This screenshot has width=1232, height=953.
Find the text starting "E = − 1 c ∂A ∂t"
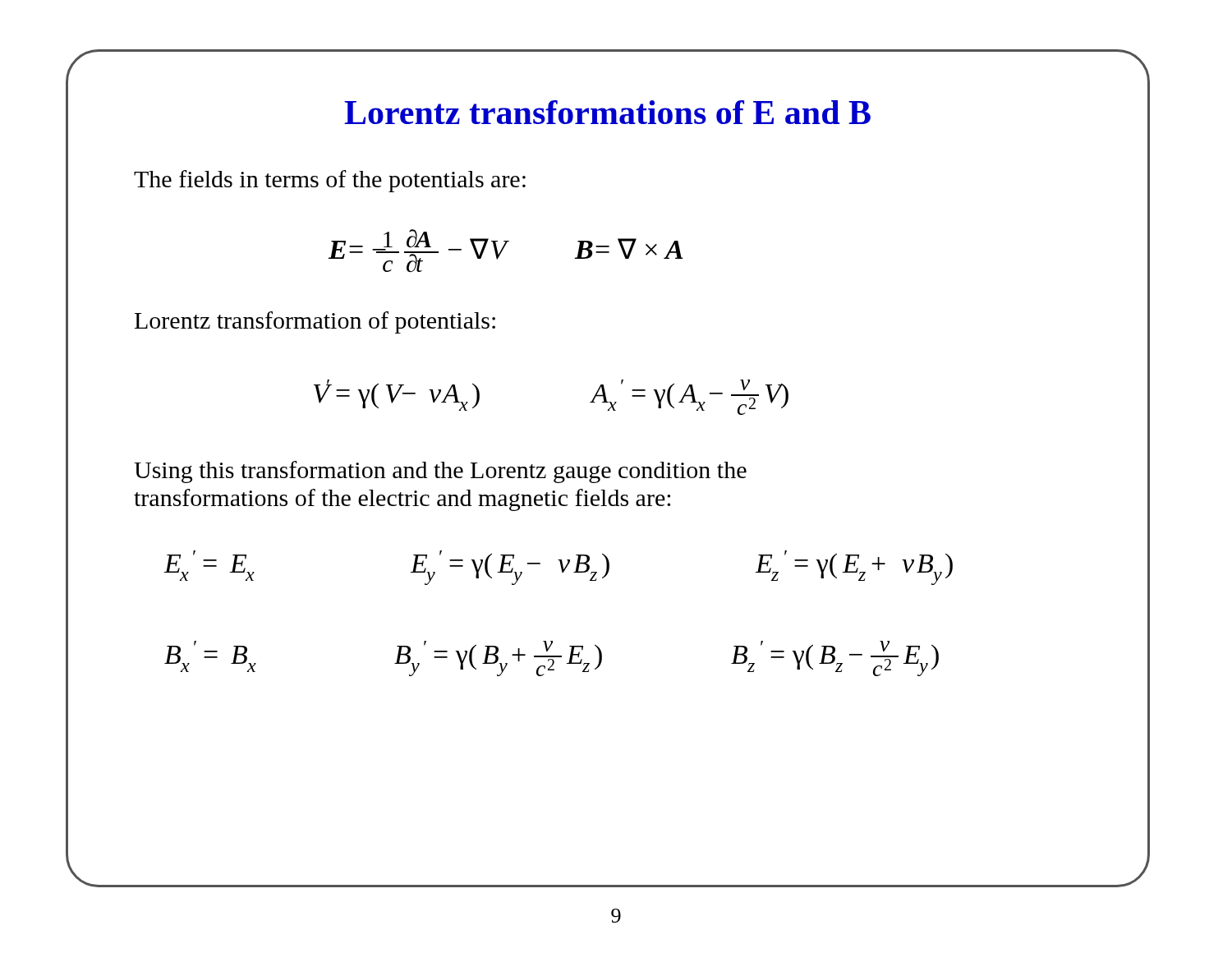pyautogui.click(x=608, y=249)
